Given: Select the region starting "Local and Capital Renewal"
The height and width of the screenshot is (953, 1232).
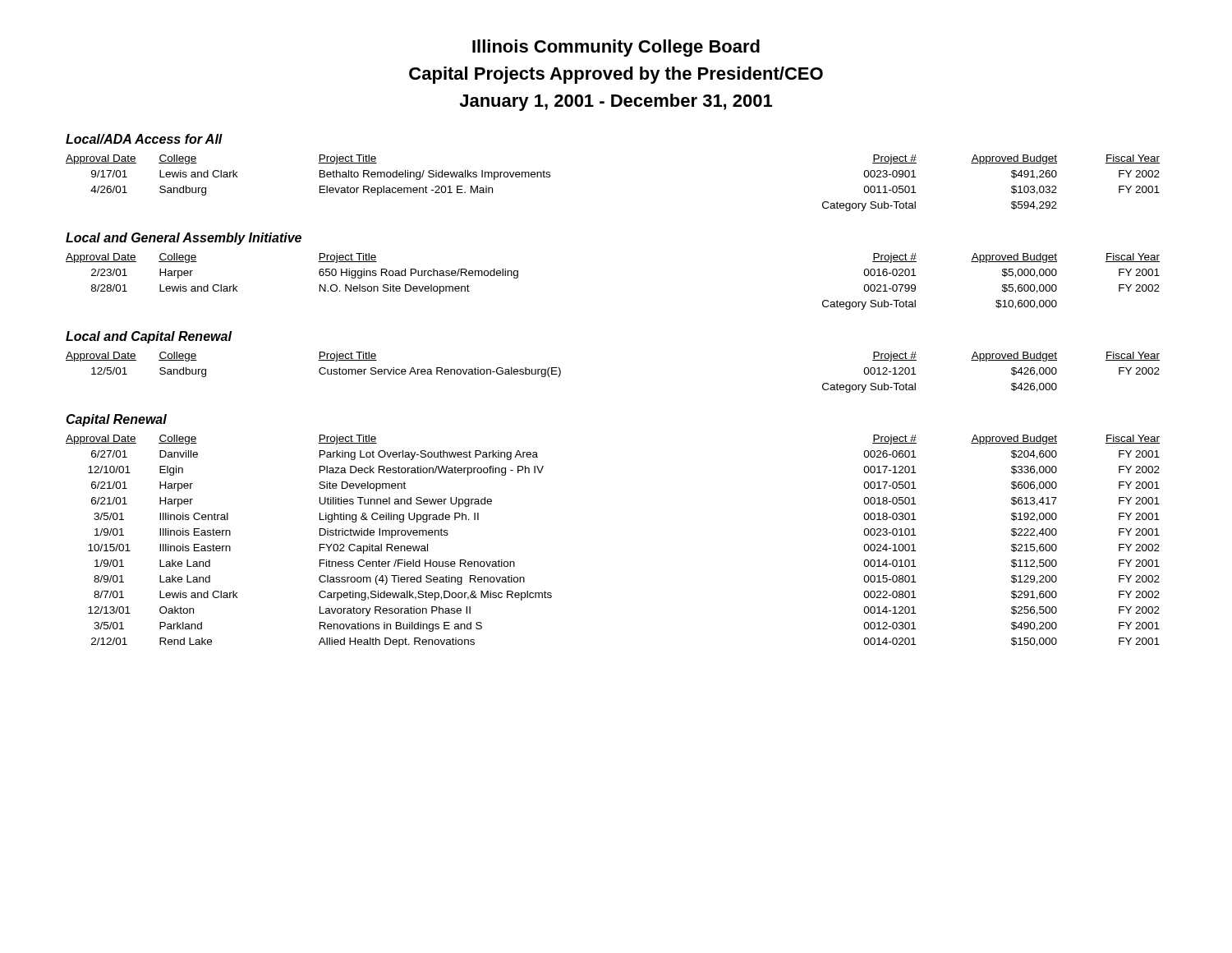Looking at the screenshot, I should click(149, 336).
